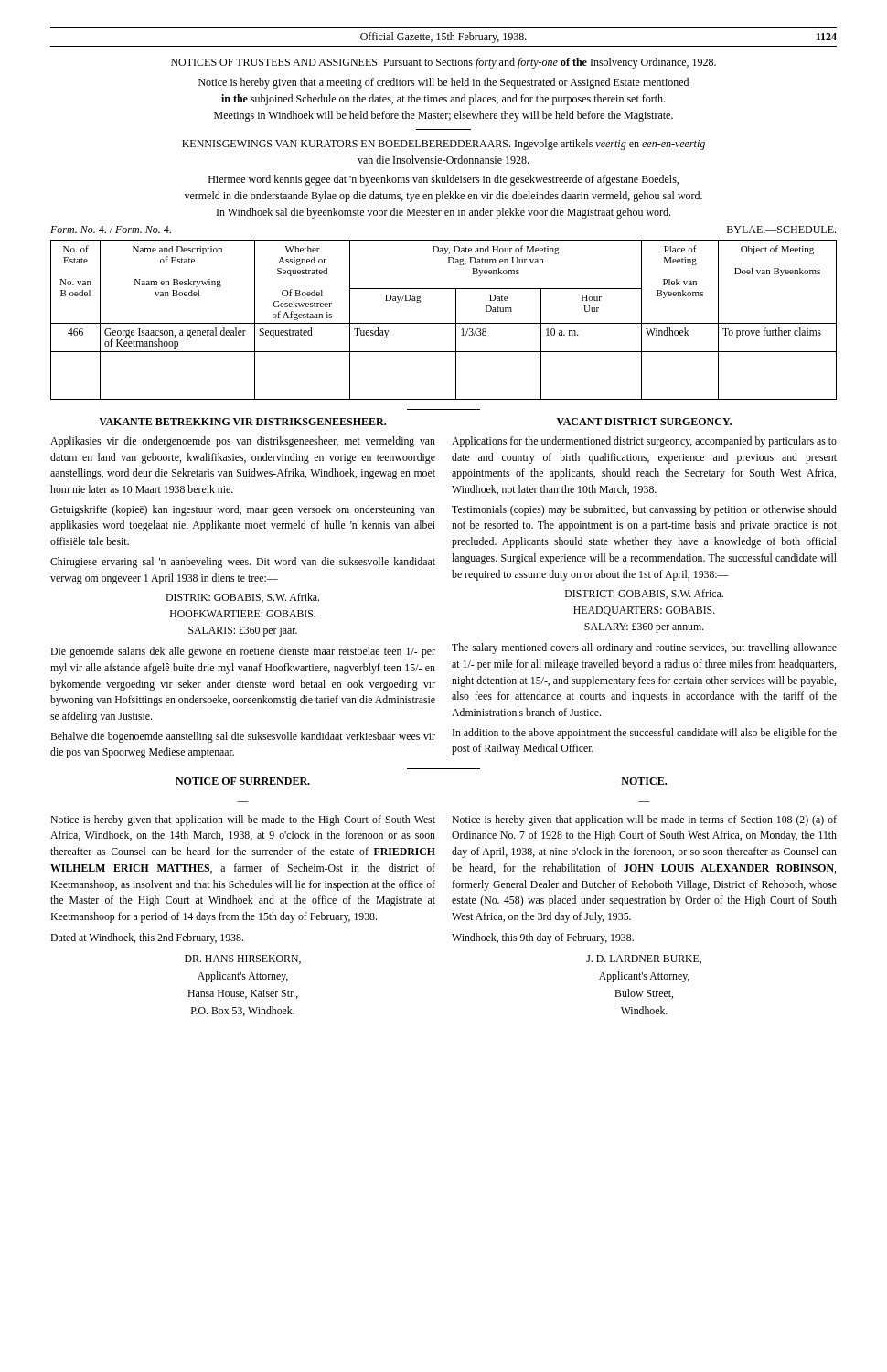887x1372 pixels.
Task: Click on the list item containing "DISTRICT: GOBABIS, S.W. Africa. HEADQUARTERS:"
Action: click(x=644, y=610)
